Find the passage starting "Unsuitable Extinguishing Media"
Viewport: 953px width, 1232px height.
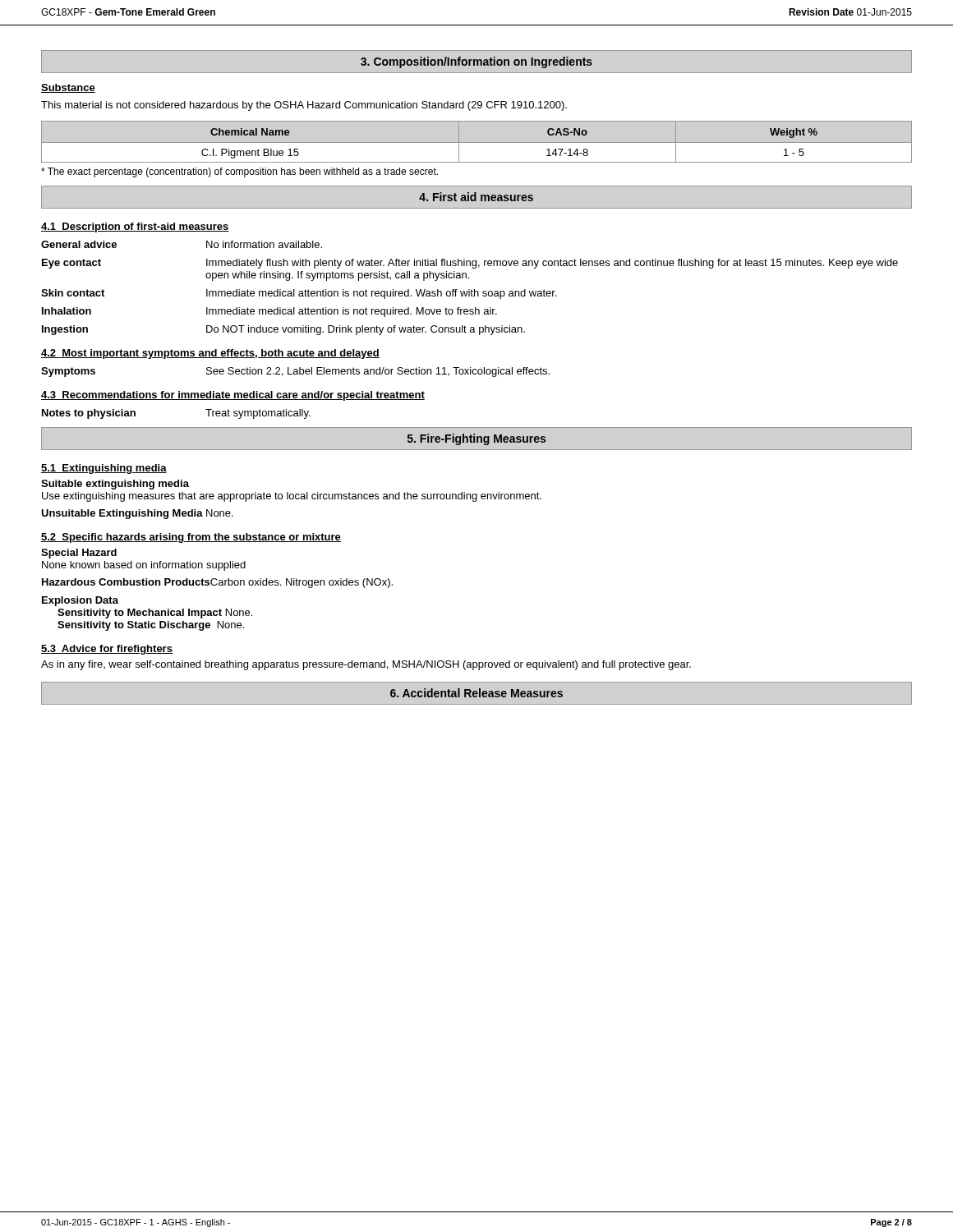tap(476, 513)
